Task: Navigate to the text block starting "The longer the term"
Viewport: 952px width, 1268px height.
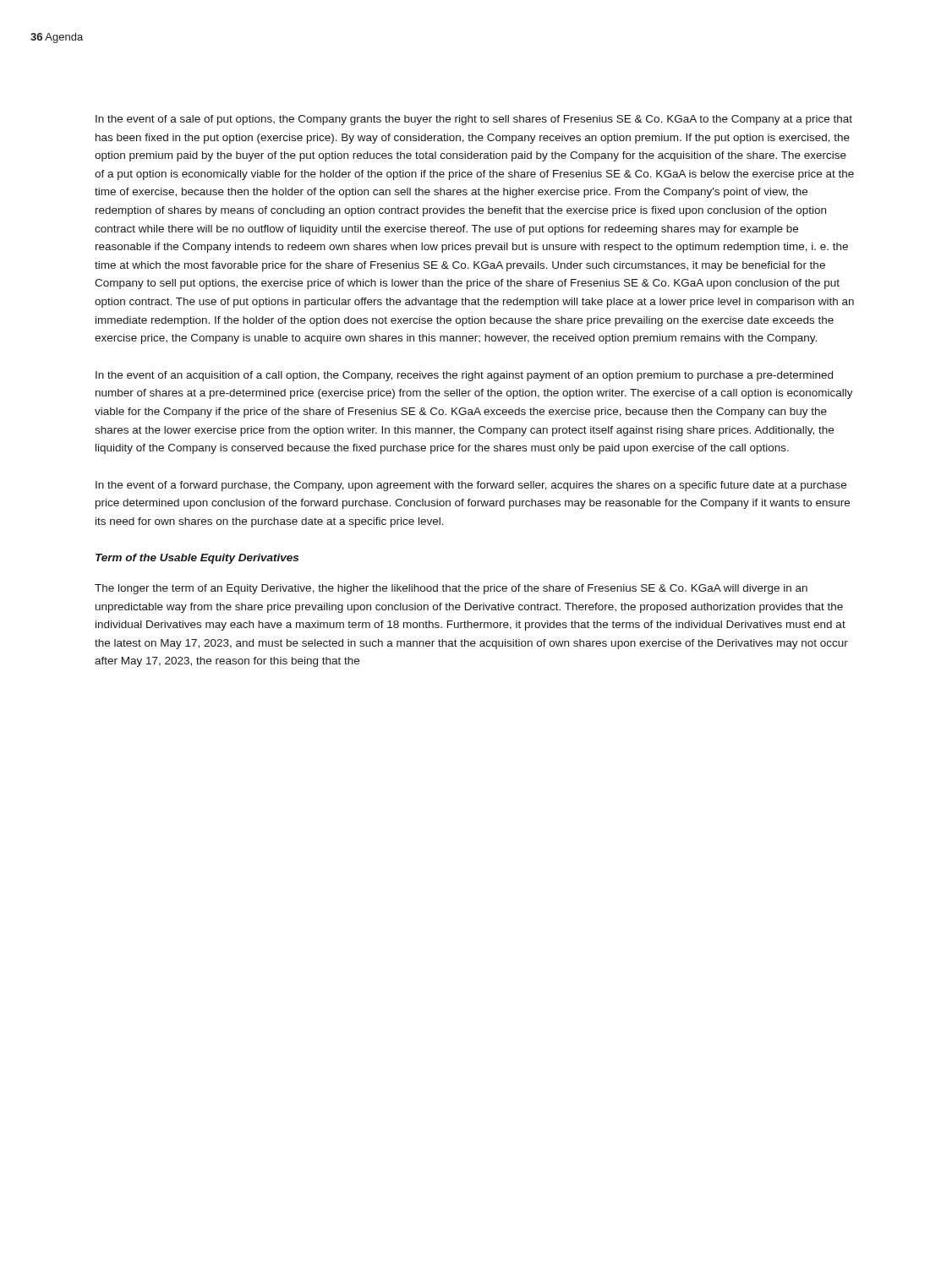Action: coord(471,624)
